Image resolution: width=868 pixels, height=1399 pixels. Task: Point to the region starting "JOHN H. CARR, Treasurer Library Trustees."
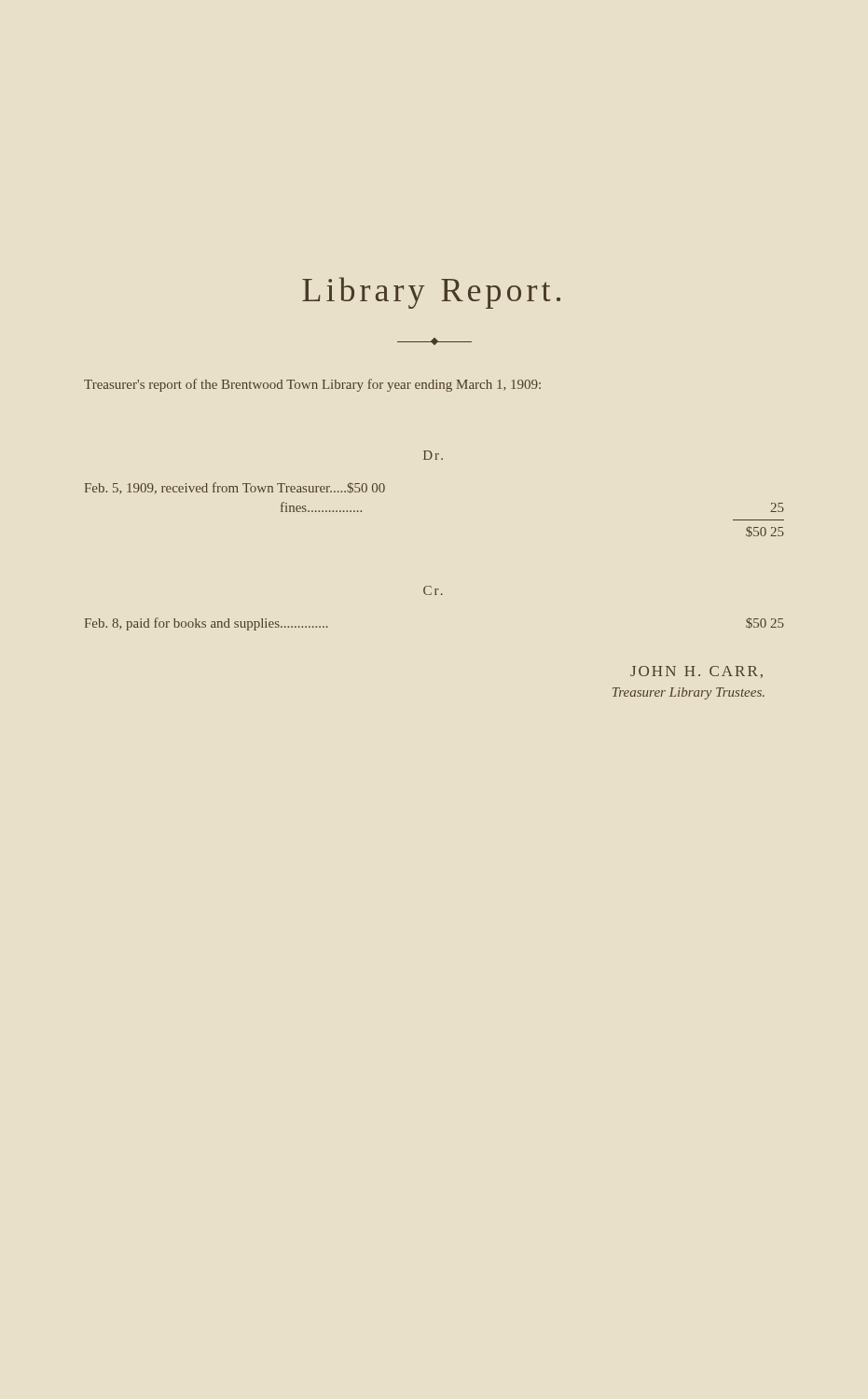696,672
